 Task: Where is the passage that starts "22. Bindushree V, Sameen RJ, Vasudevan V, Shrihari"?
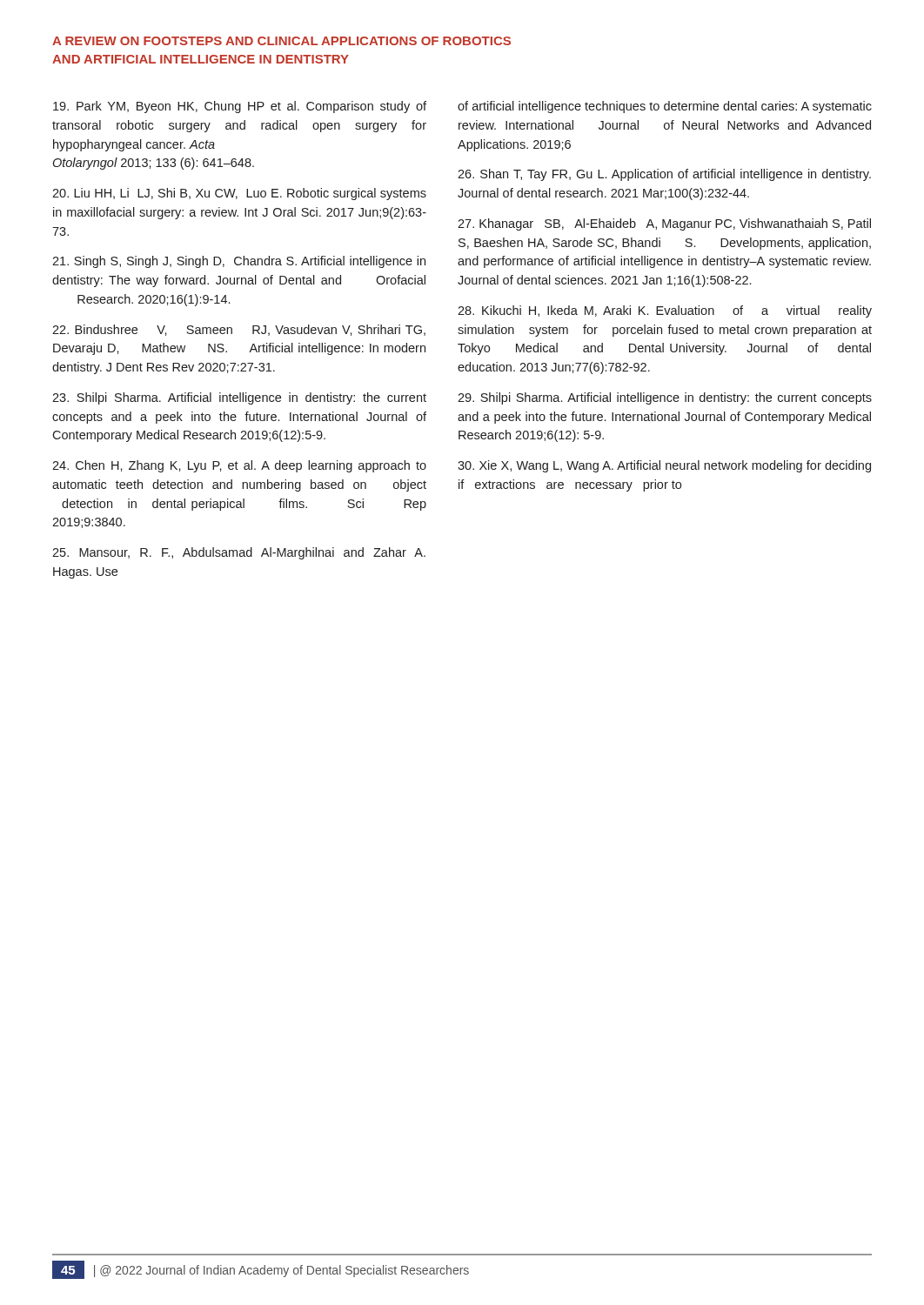pos(239,348)
